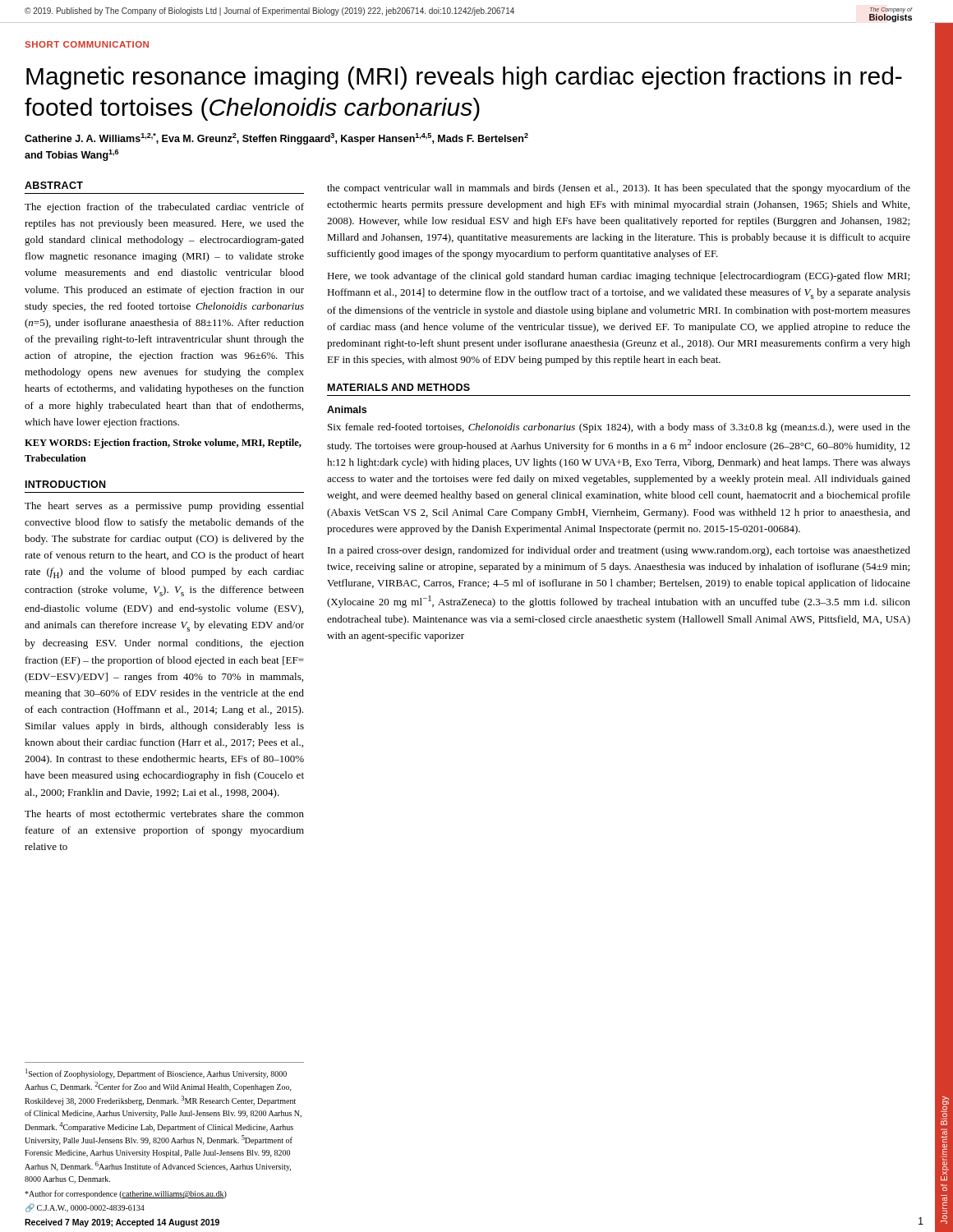This screenshot has height=1232, width=953.
Task: Click on the title with the text "Magnetic resonance imaging (MRI)"
Action: tap(464, 91)
